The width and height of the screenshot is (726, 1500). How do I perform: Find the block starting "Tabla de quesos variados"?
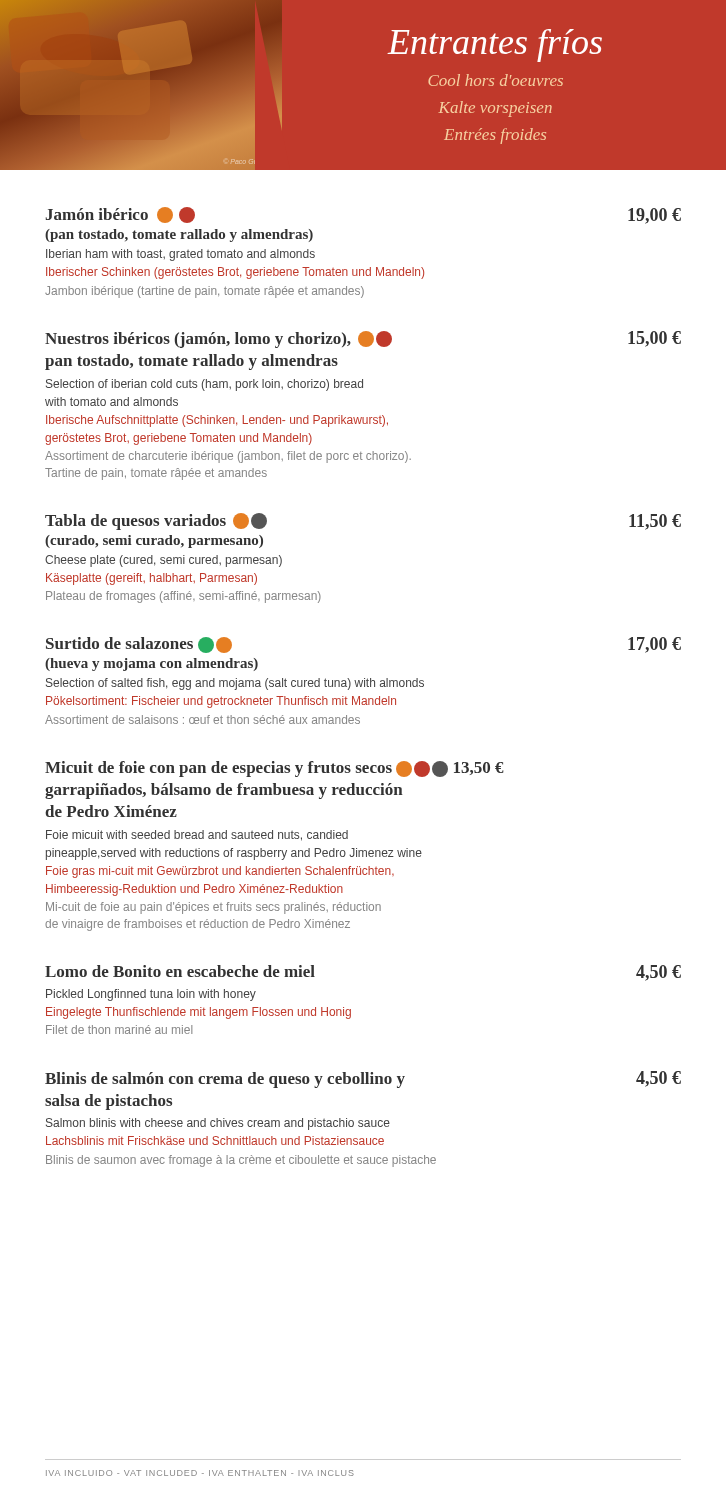coord(152,522)
